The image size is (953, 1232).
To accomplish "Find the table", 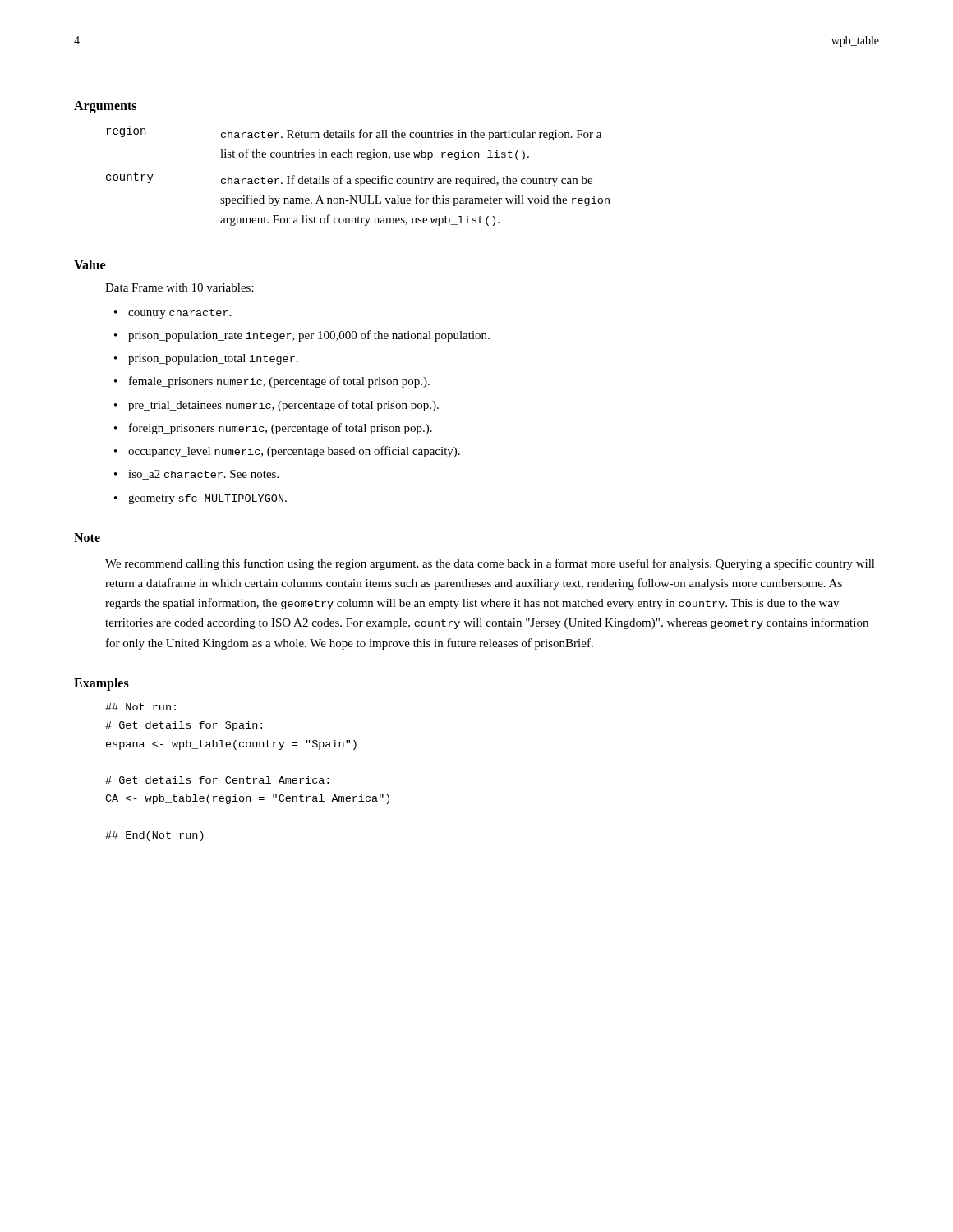I will [492, 177].
